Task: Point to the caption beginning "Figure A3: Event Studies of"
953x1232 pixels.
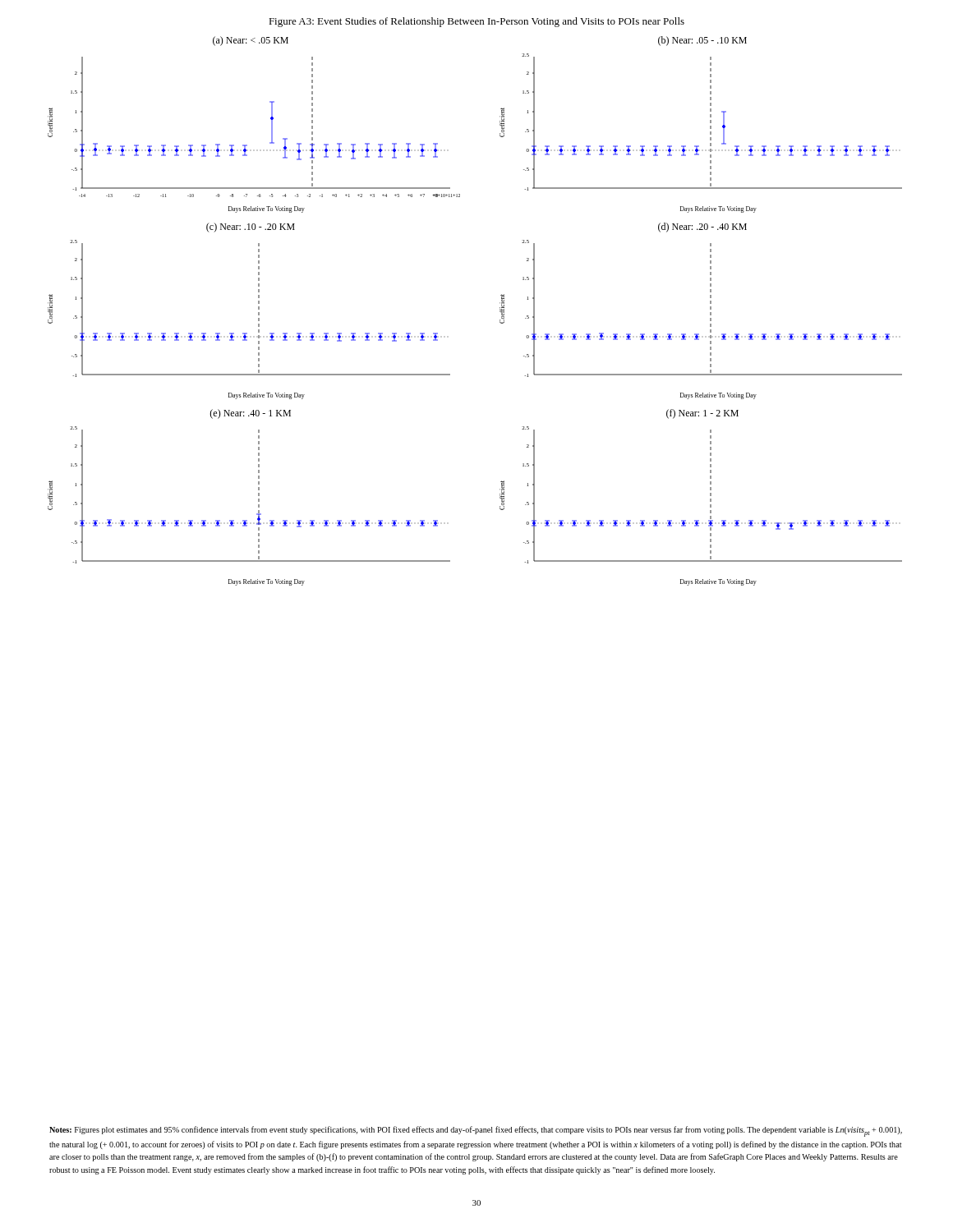Action: click(x=476, y=21)
